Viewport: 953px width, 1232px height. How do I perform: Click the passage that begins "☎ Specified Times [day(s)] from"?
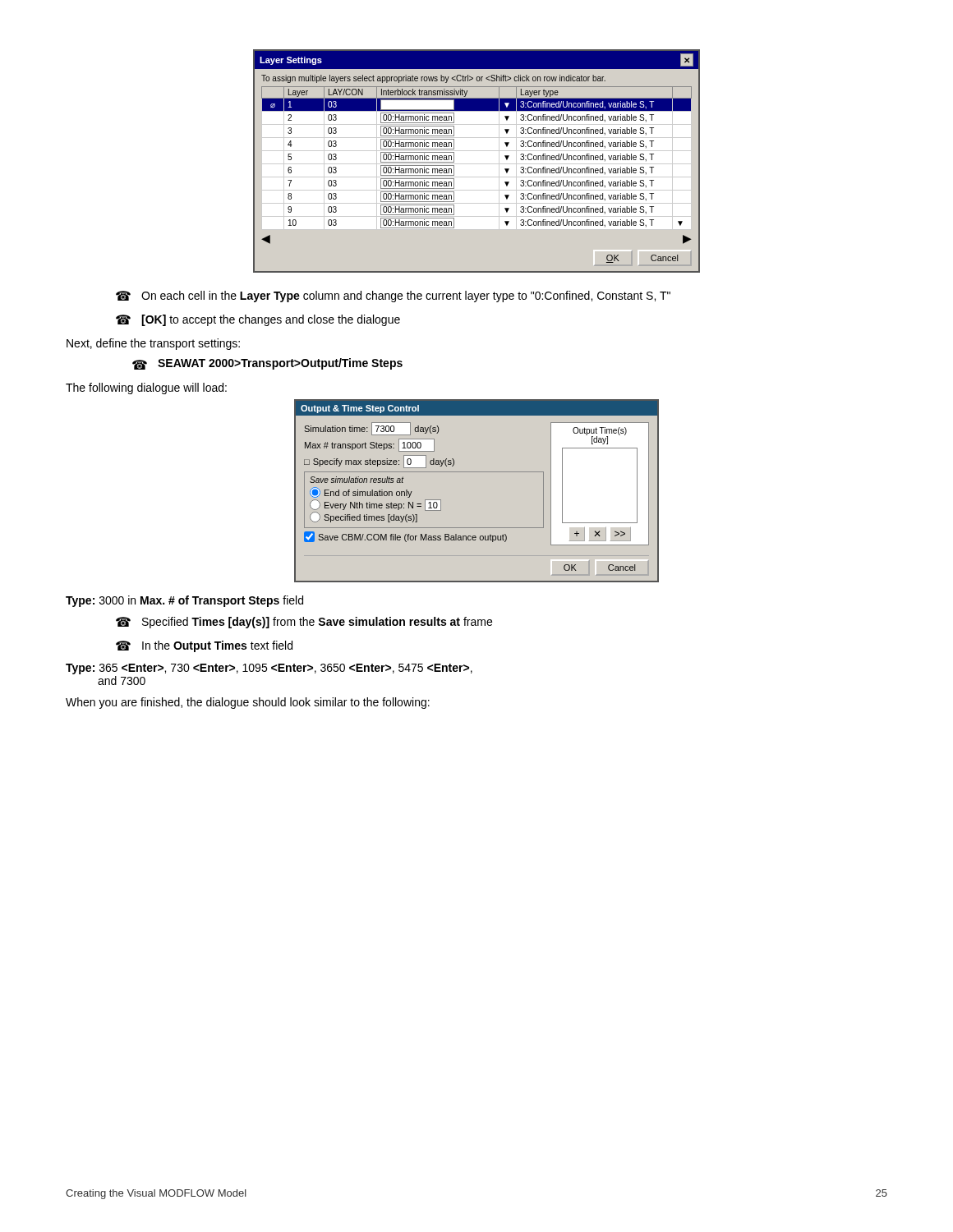point(304,622)
